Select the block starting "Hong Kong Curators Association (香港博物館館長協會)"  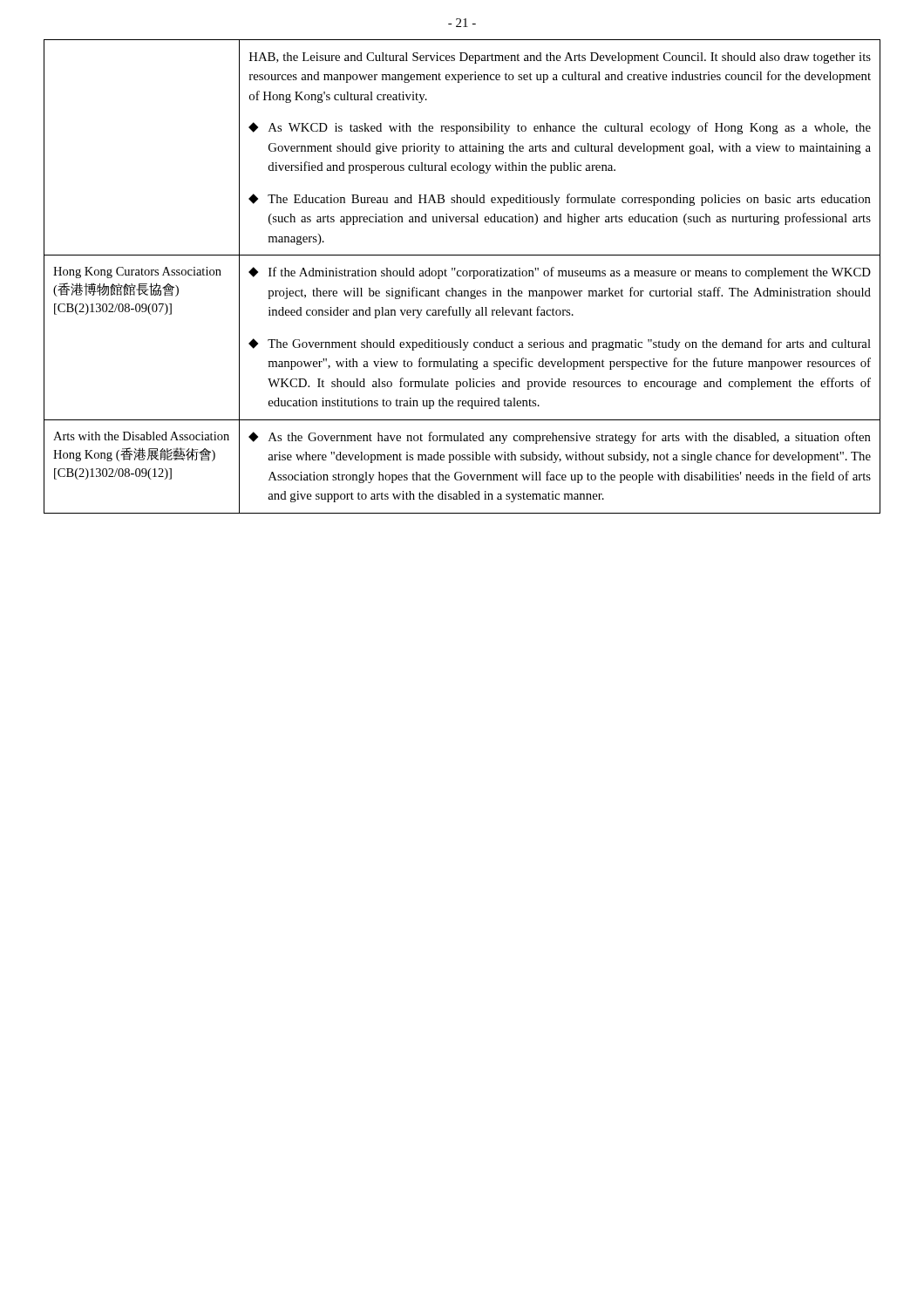pos(137,290)
